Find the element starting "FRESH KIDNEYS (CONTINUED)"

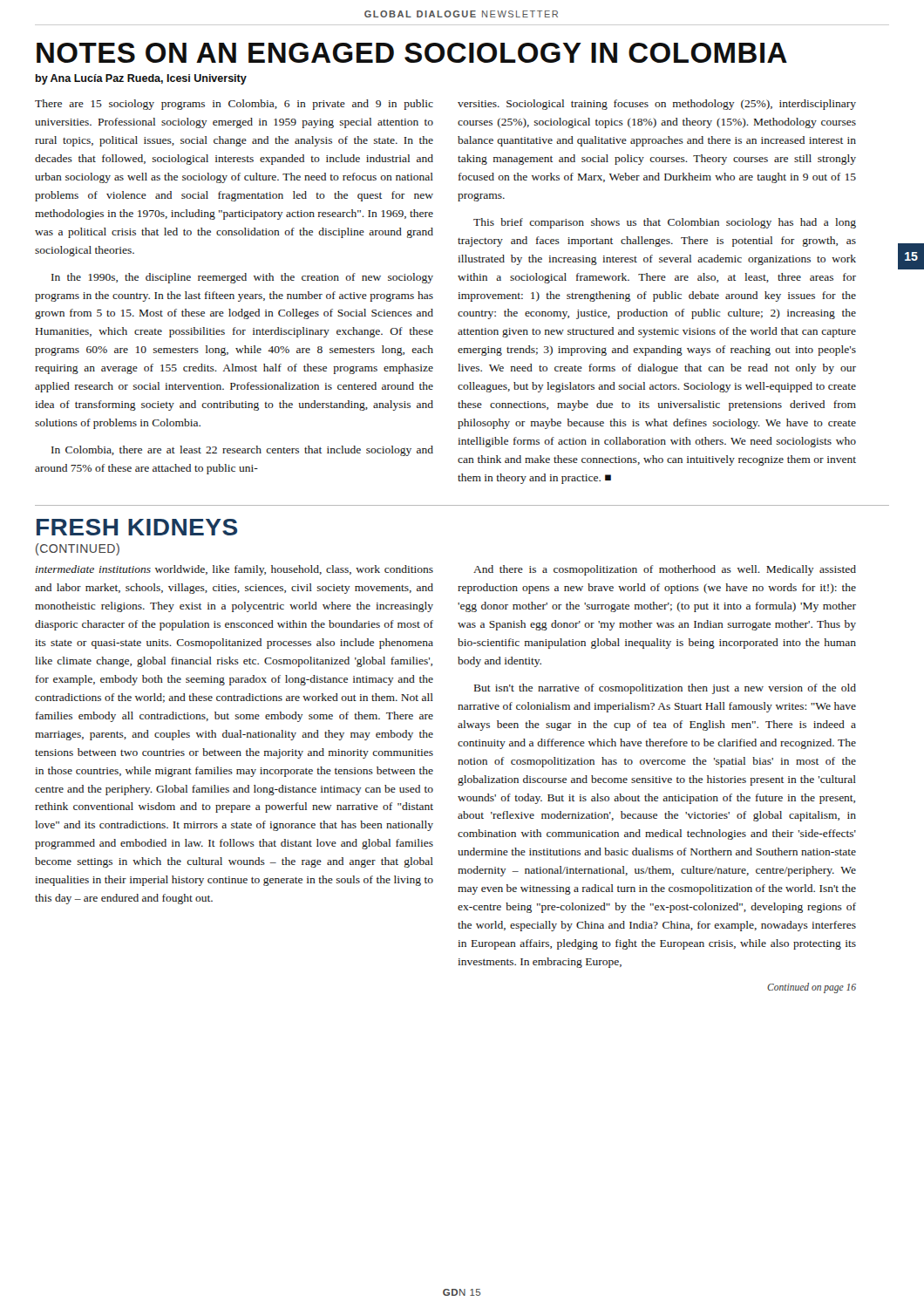coord(137,527)
